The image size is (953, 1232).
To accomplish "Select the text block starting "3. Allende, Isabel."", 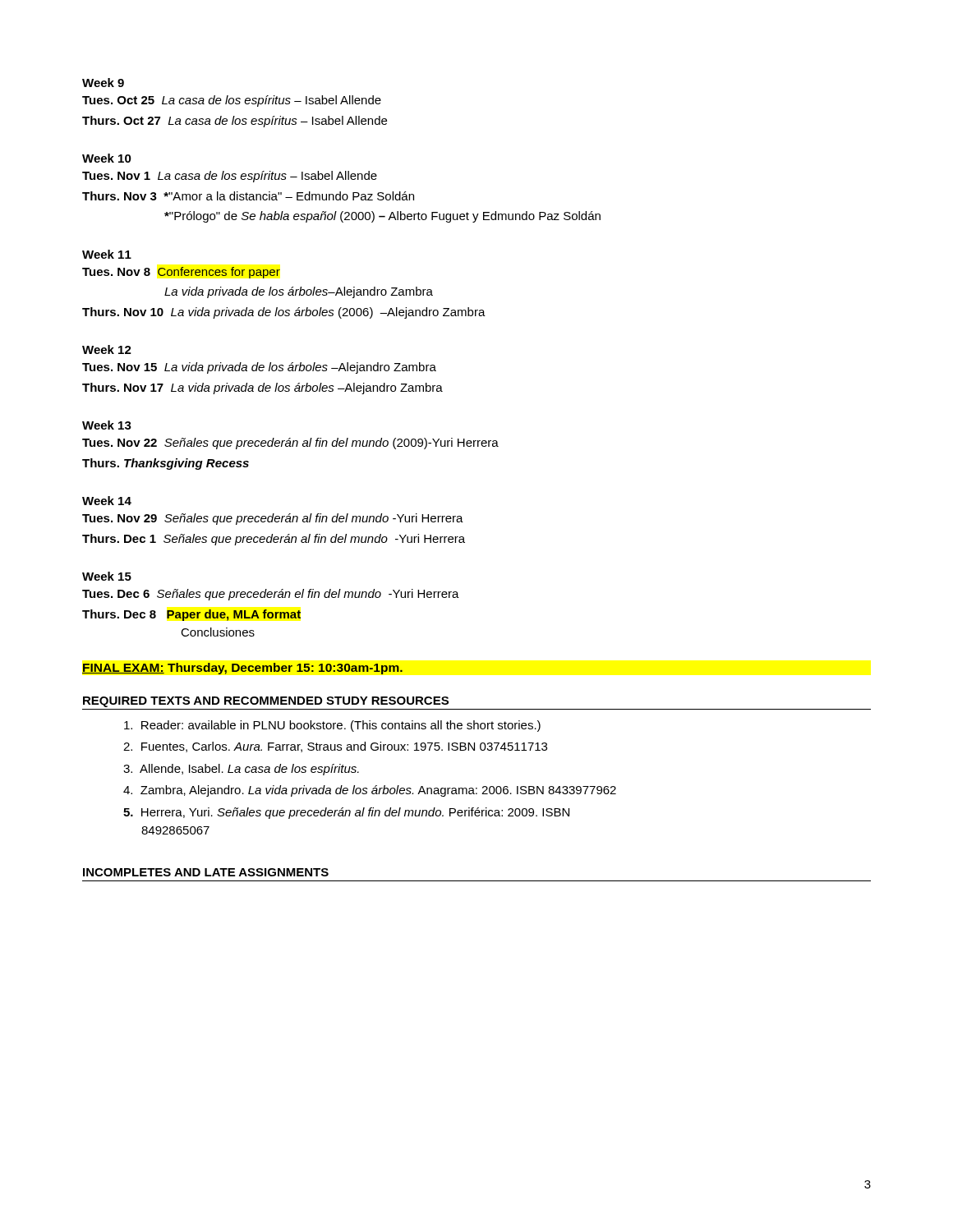I will tap(242, 768).
